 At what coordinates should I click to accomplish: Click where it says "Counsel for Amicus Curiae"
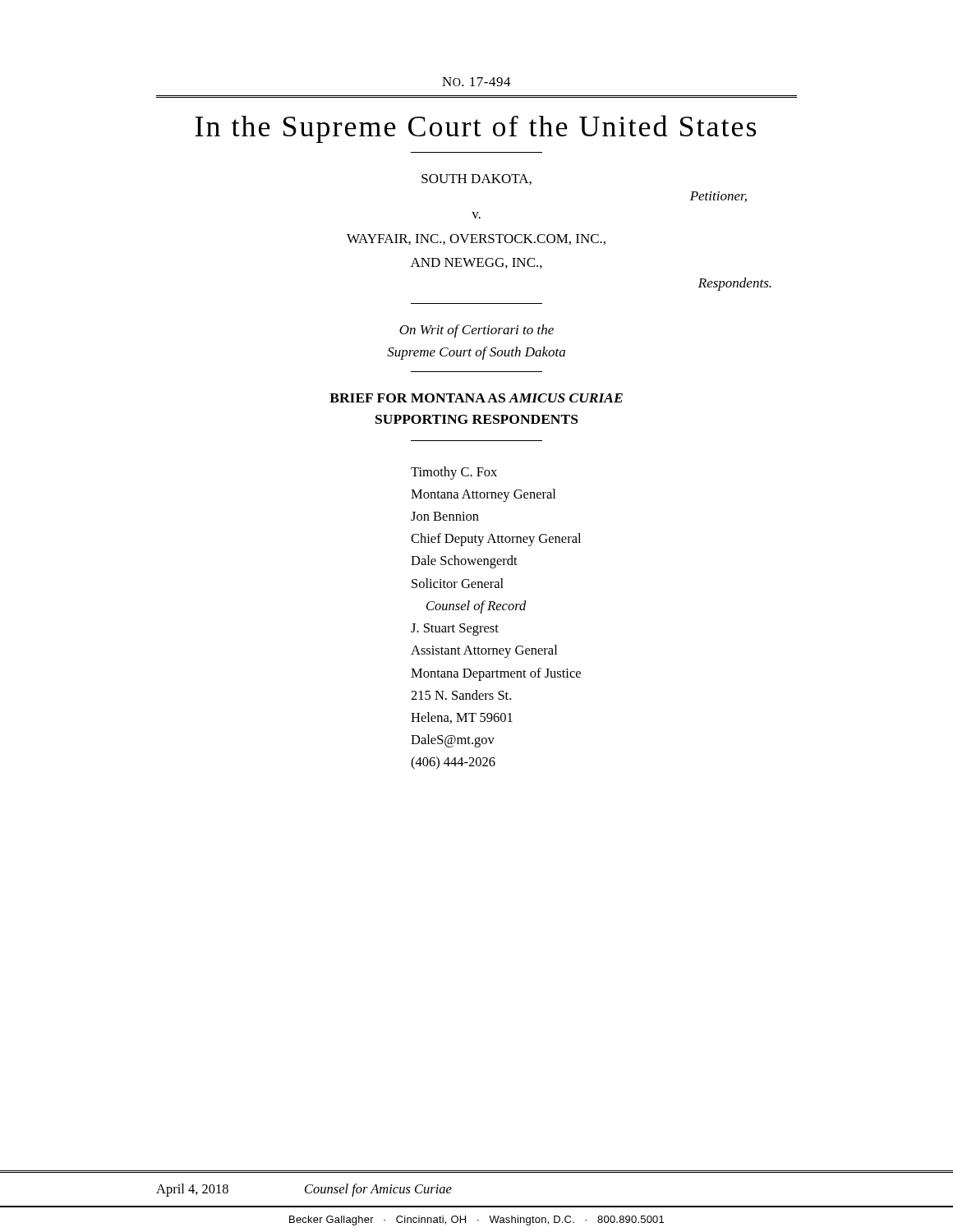378,1189
